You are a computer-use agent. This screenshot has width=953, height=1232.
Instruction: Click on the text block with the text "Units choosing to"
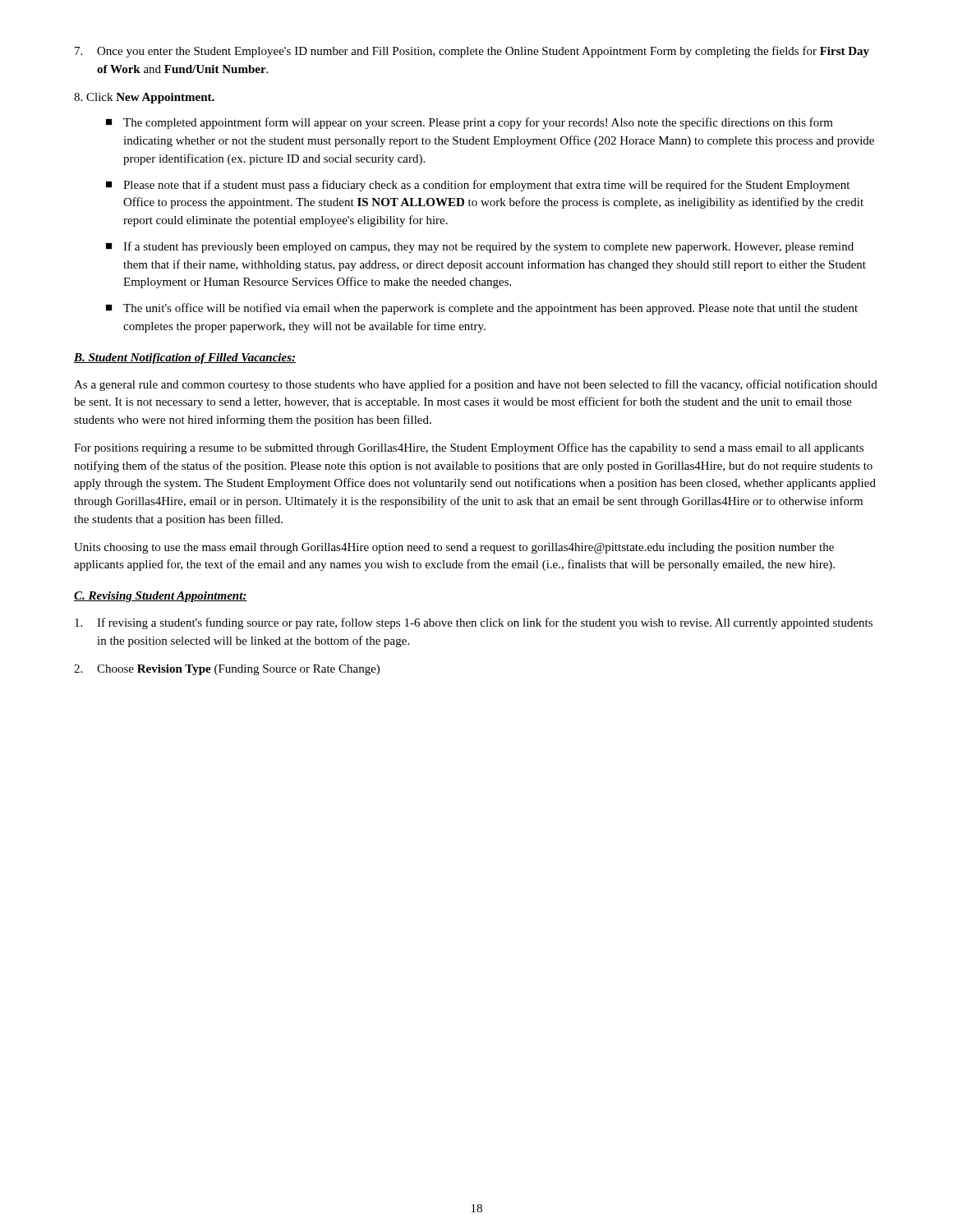pos(476,556)
